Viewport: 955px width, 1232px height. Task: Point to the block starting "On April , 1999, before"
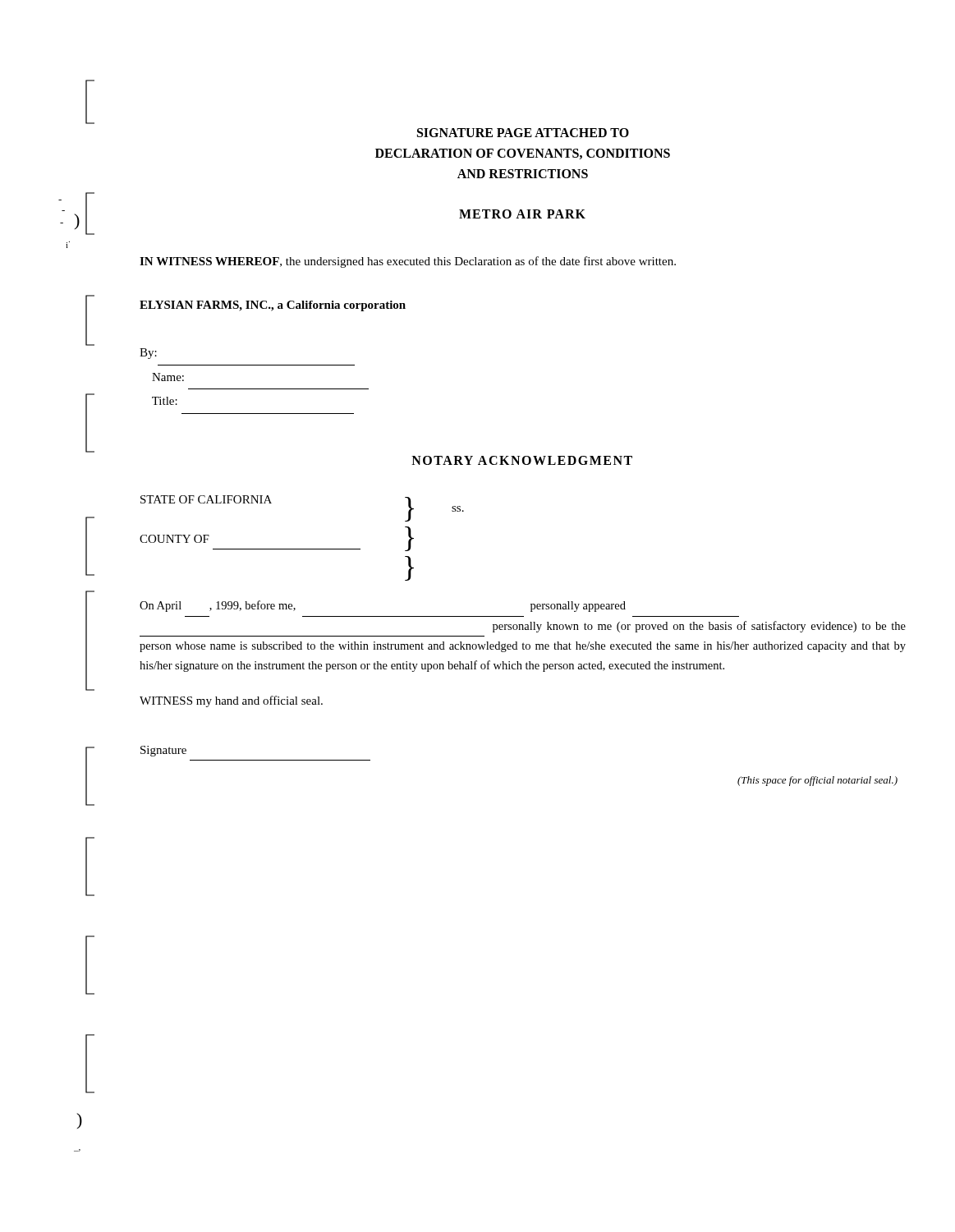point(523,634)
